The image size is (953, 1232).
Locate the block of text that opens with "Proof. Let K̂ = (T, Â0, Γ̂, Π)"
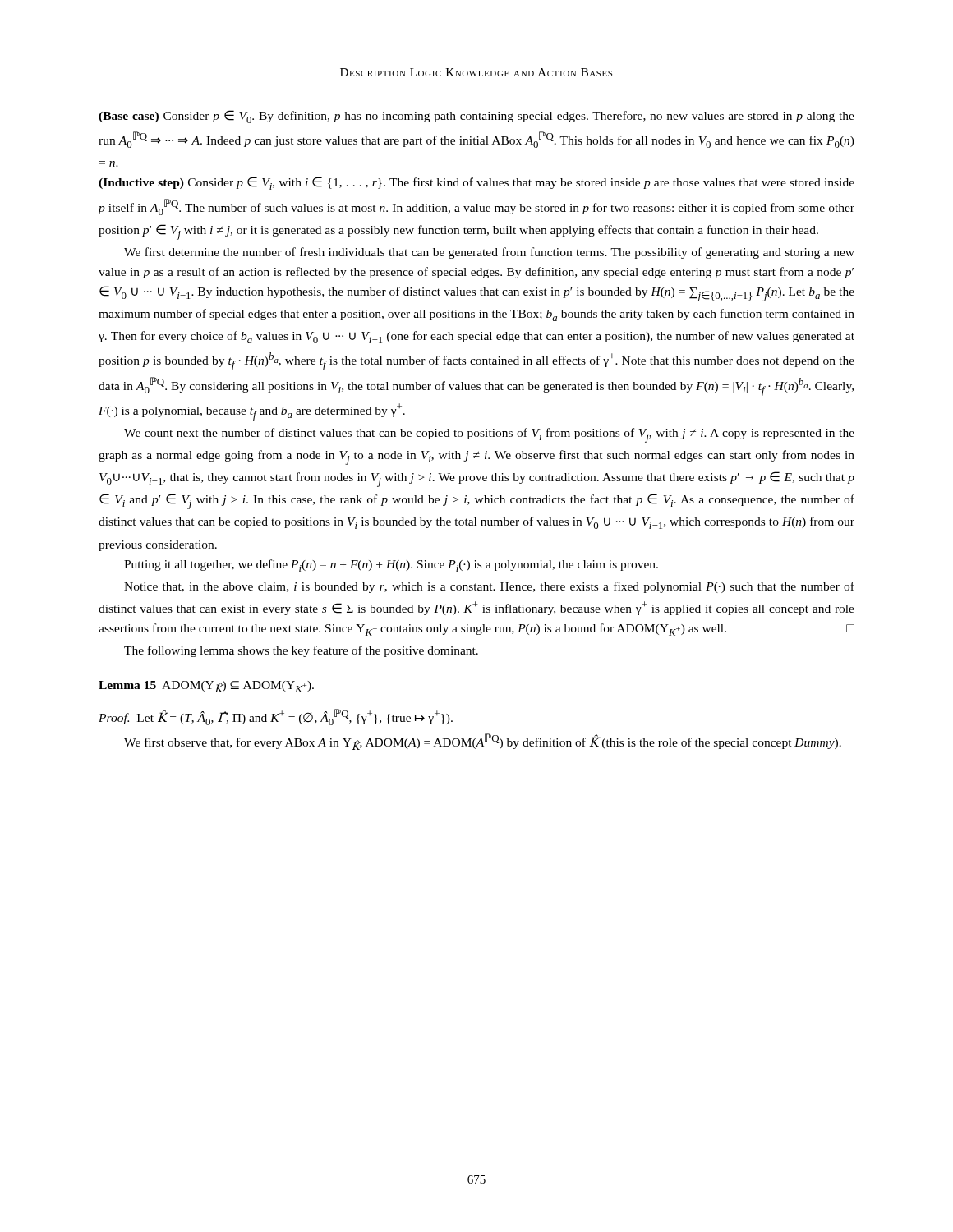click(x=476, y=731)
